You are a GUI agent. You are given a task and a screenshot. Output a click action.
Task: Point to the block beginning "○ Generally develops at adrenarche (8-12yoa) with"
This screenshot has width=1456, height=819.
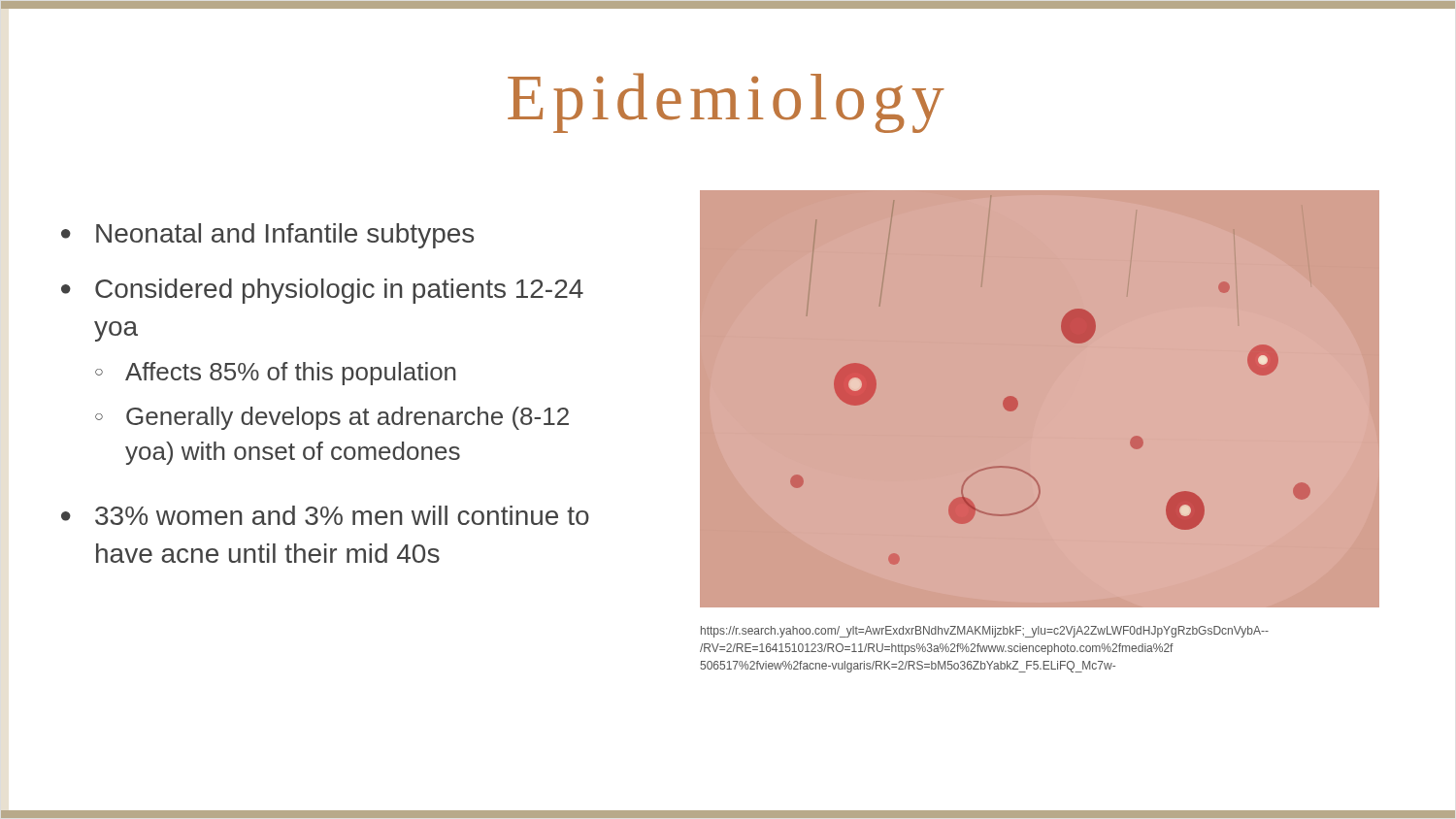pyautogui.click(x=332, y=434)
